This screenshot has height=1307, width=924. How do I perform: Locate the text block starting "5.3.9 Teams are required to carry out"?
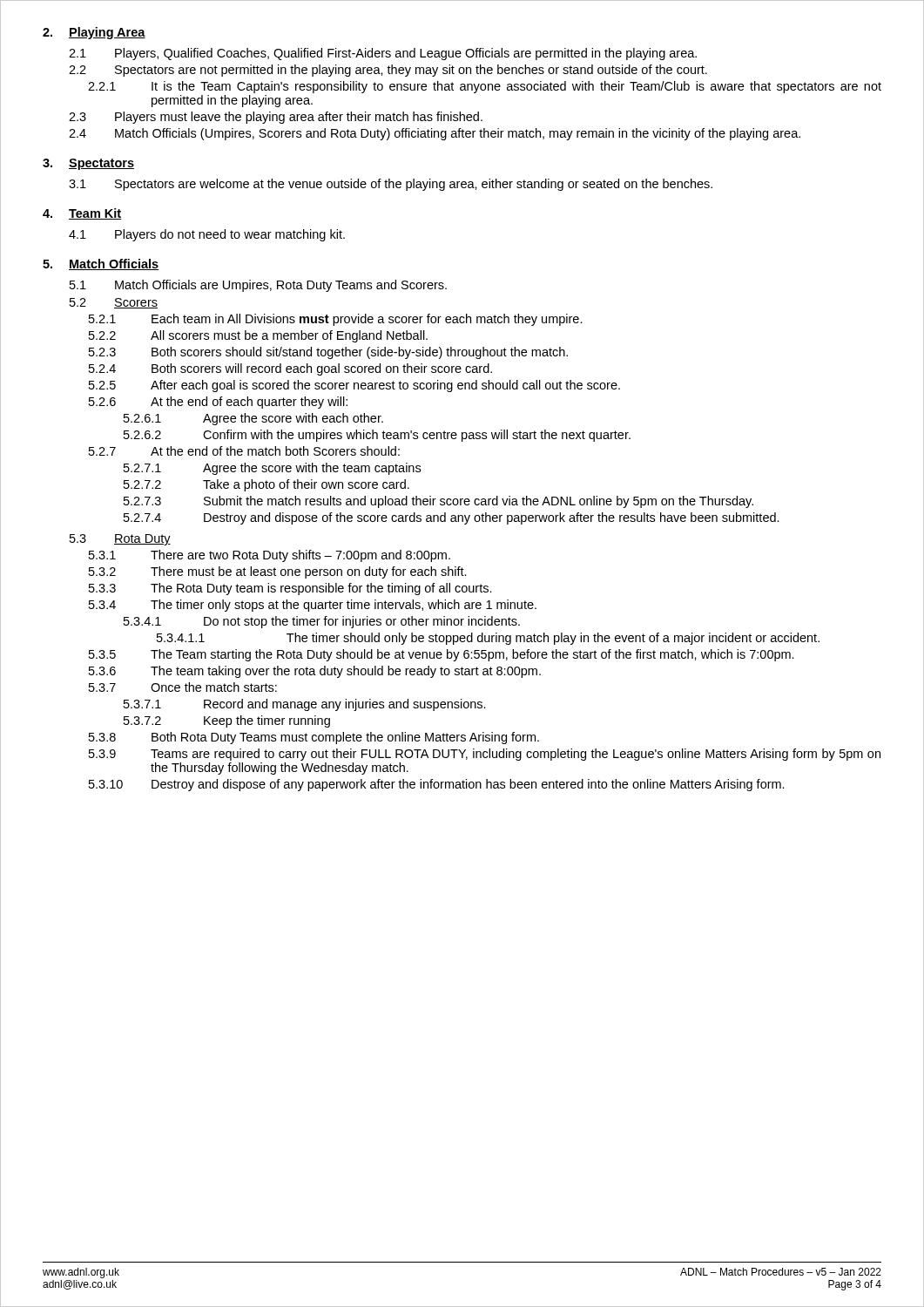click(485, 761)
